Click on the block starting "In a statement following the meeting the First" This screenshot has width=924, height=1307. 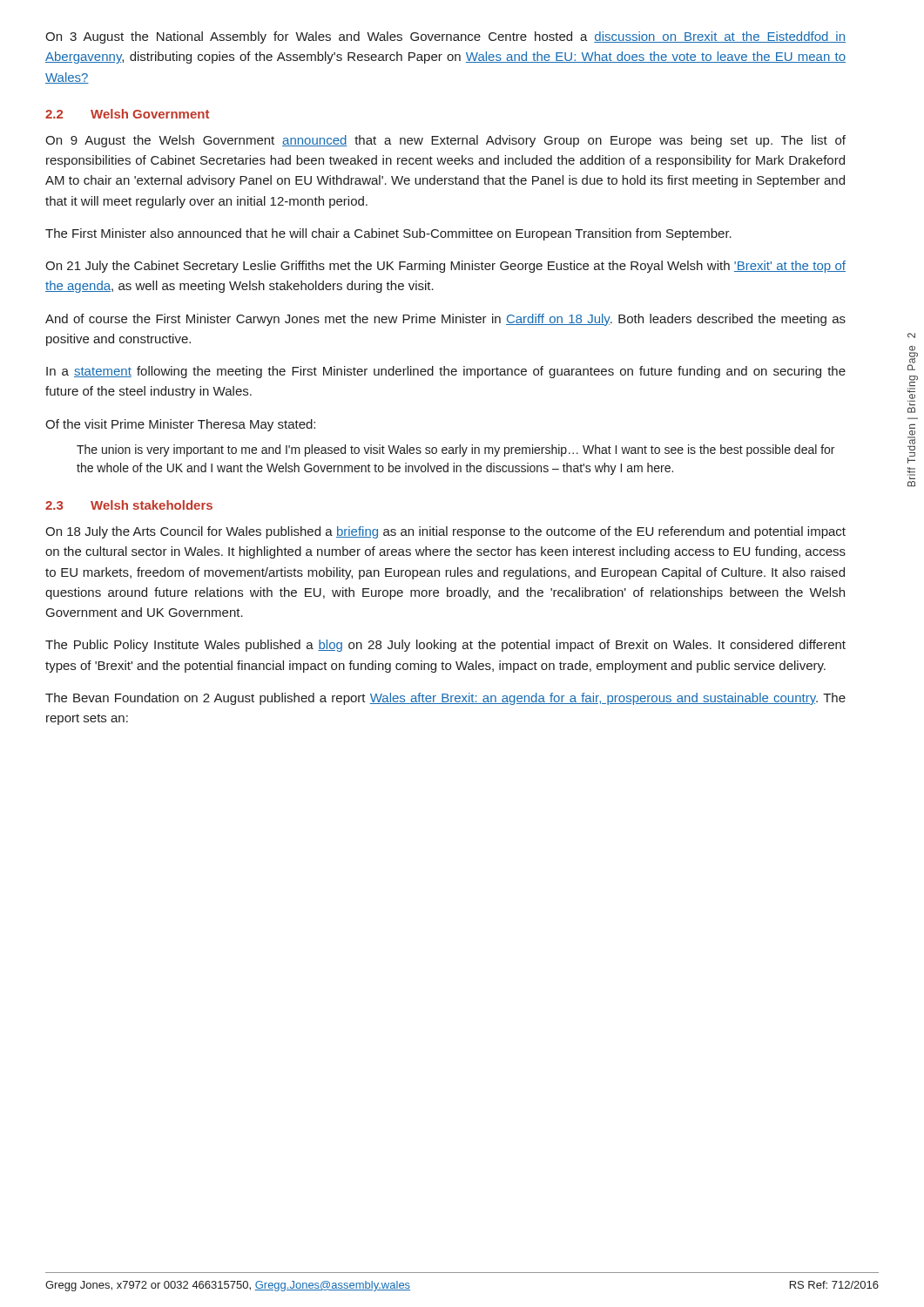(445, 381)
